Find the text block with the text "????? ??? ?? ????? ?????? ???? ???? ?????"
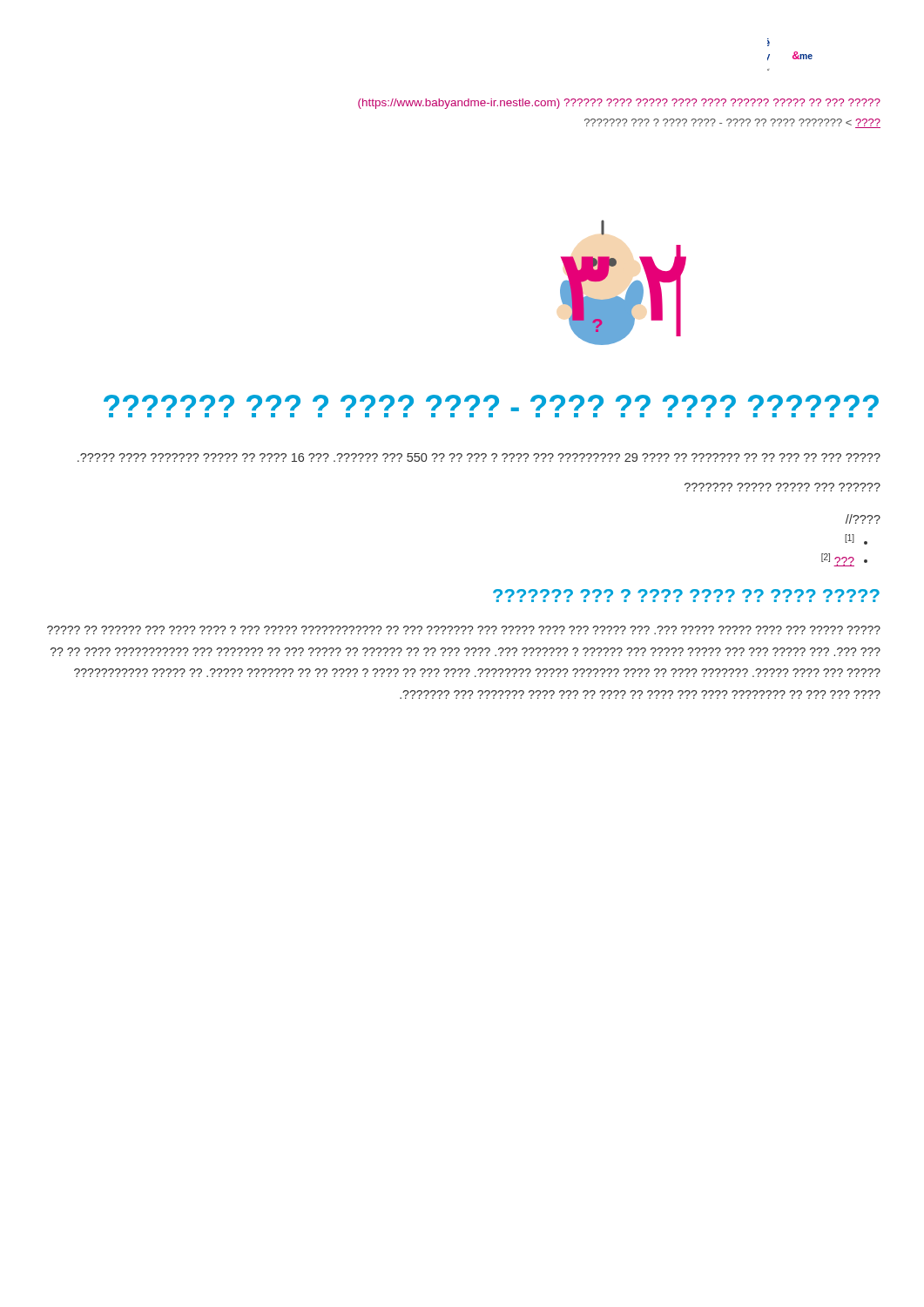 [x=619, y=102]
